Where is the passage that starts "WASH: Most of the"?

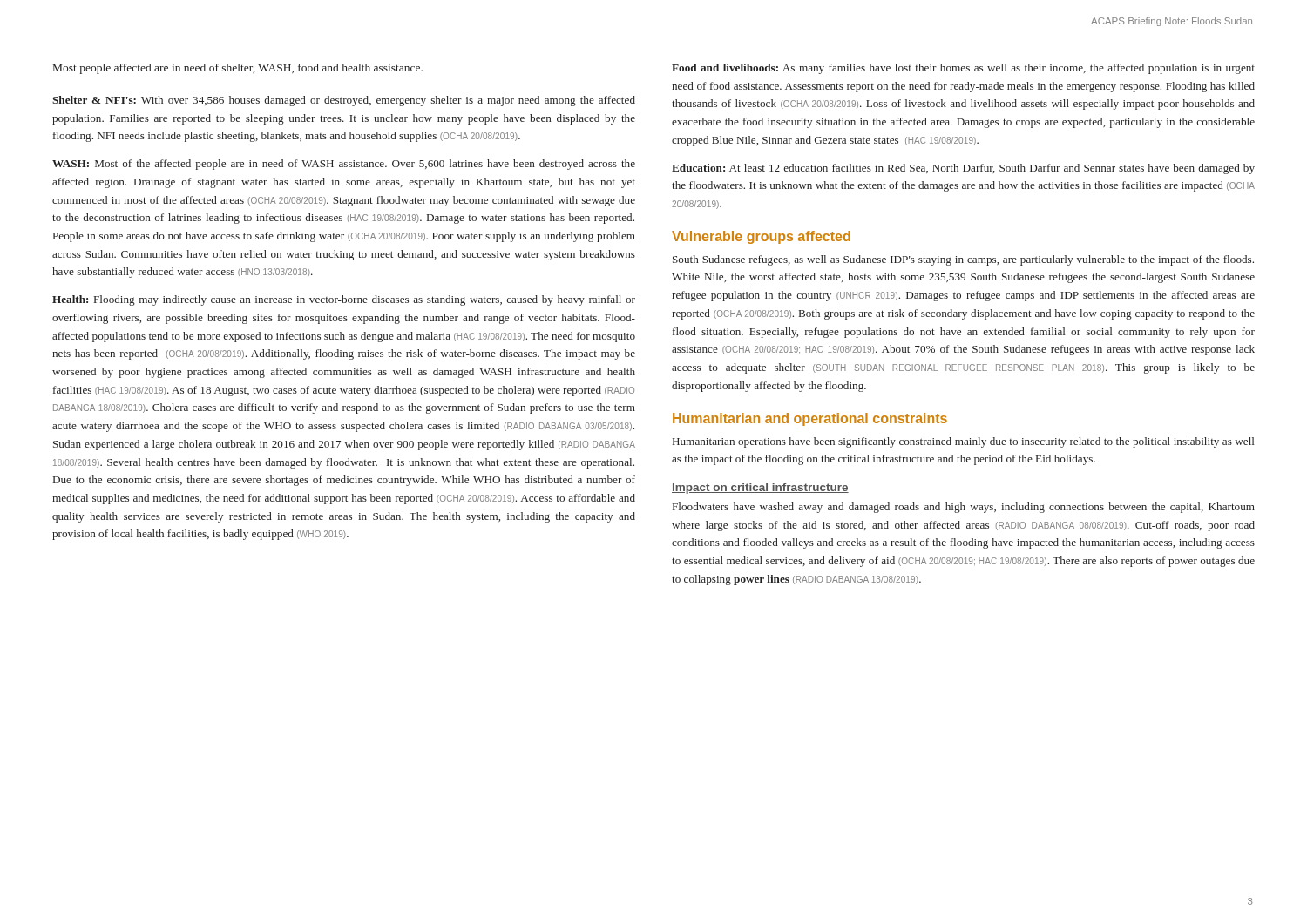(344, 217)
